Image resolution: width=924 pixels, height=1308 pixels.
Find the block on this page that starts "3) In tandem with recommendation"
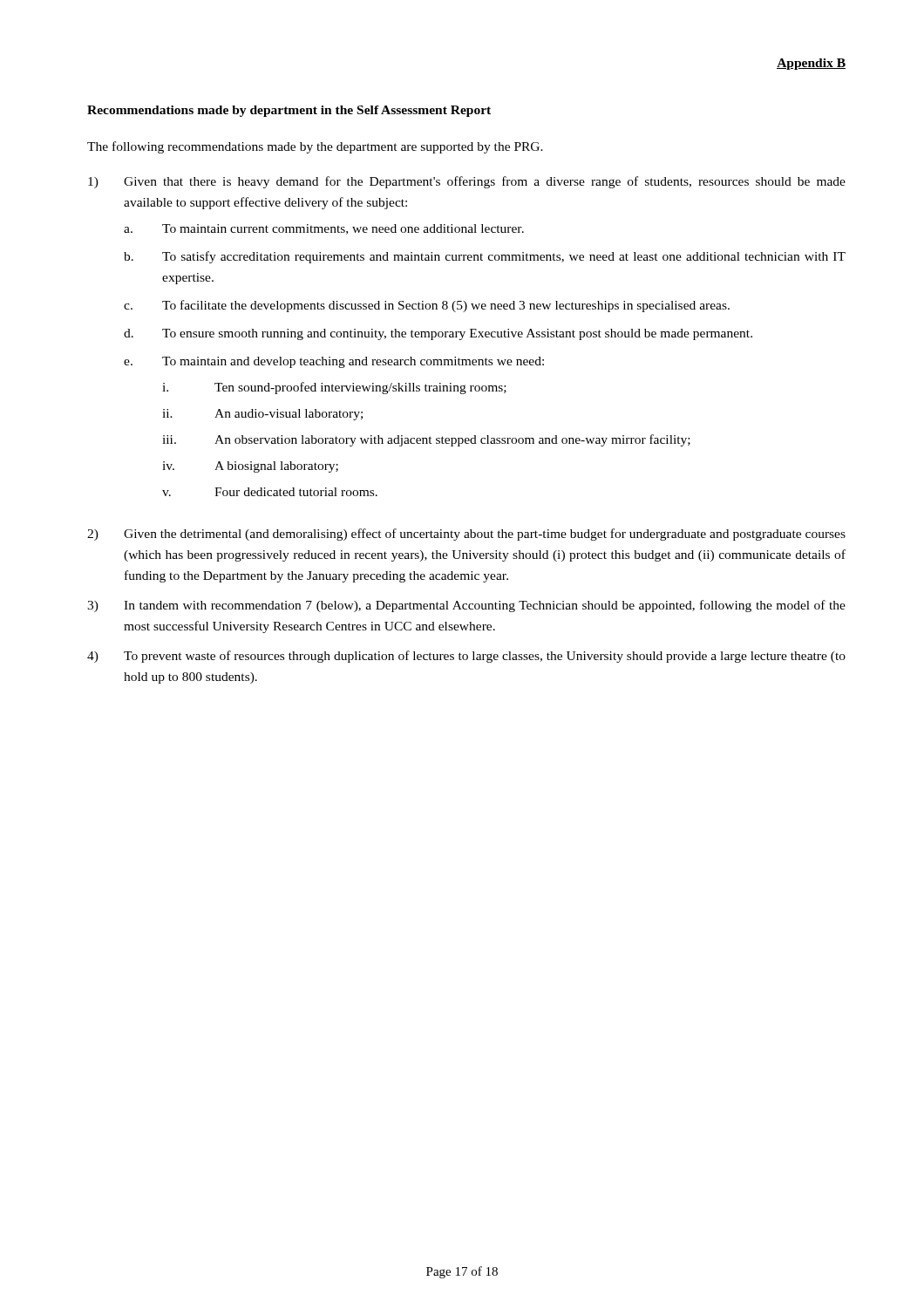pyautogui.click(x=466, y=616)
